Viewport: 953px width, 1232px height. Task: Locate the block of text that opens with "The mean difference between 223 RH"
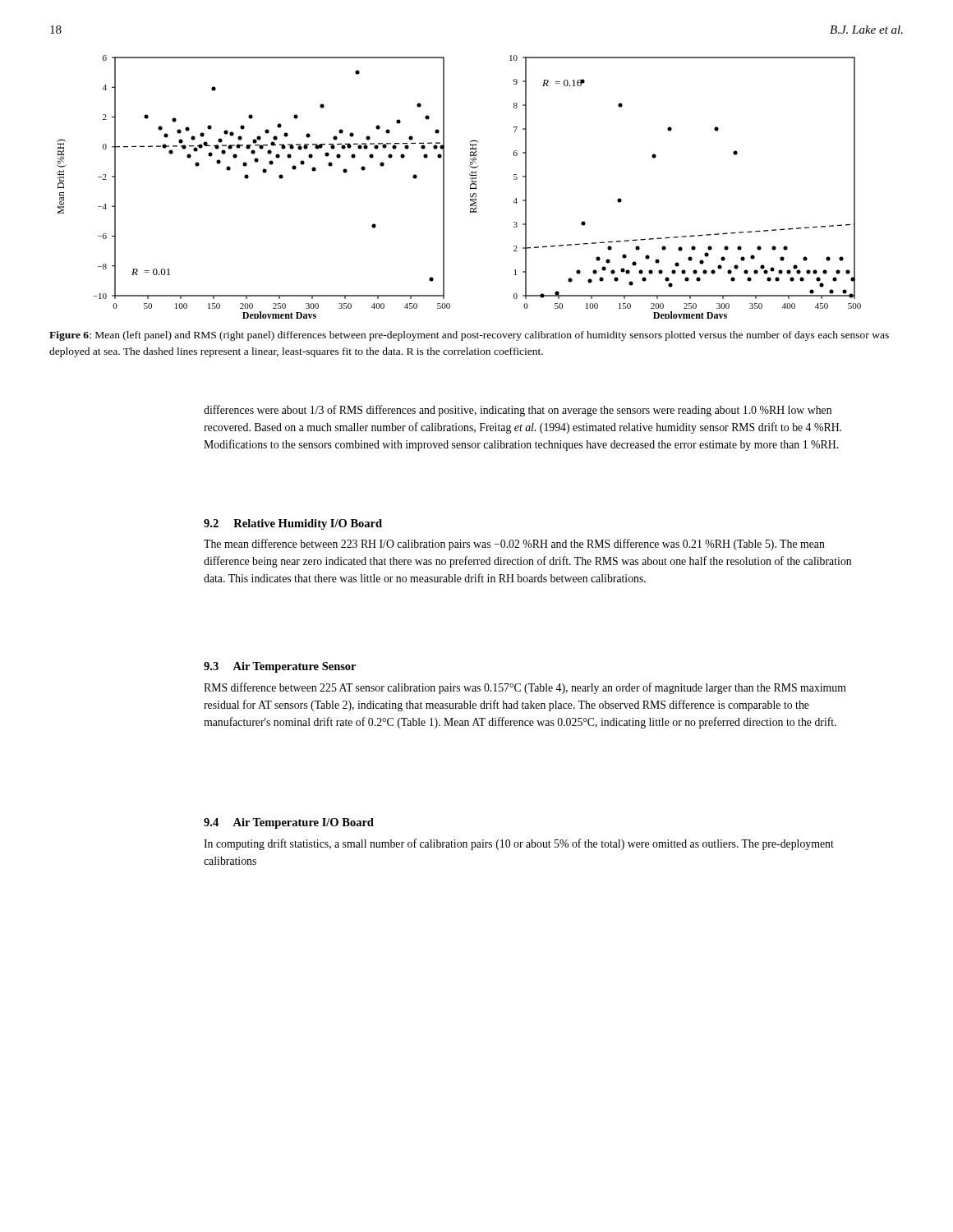tap(537, 562)
